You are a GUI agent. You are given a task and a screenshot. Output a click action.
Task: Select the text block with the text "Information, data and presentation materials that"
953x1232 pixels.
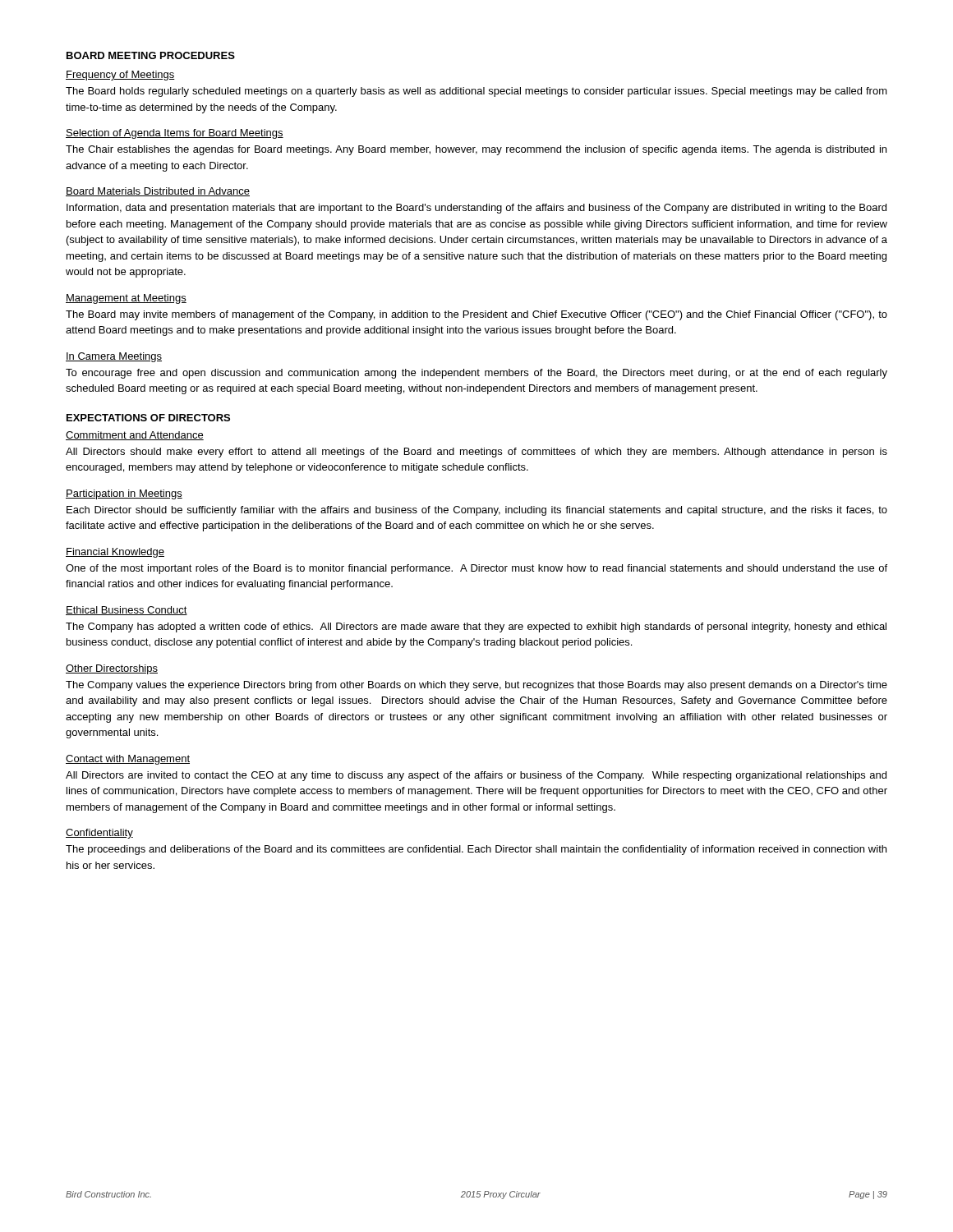point(476,239)
